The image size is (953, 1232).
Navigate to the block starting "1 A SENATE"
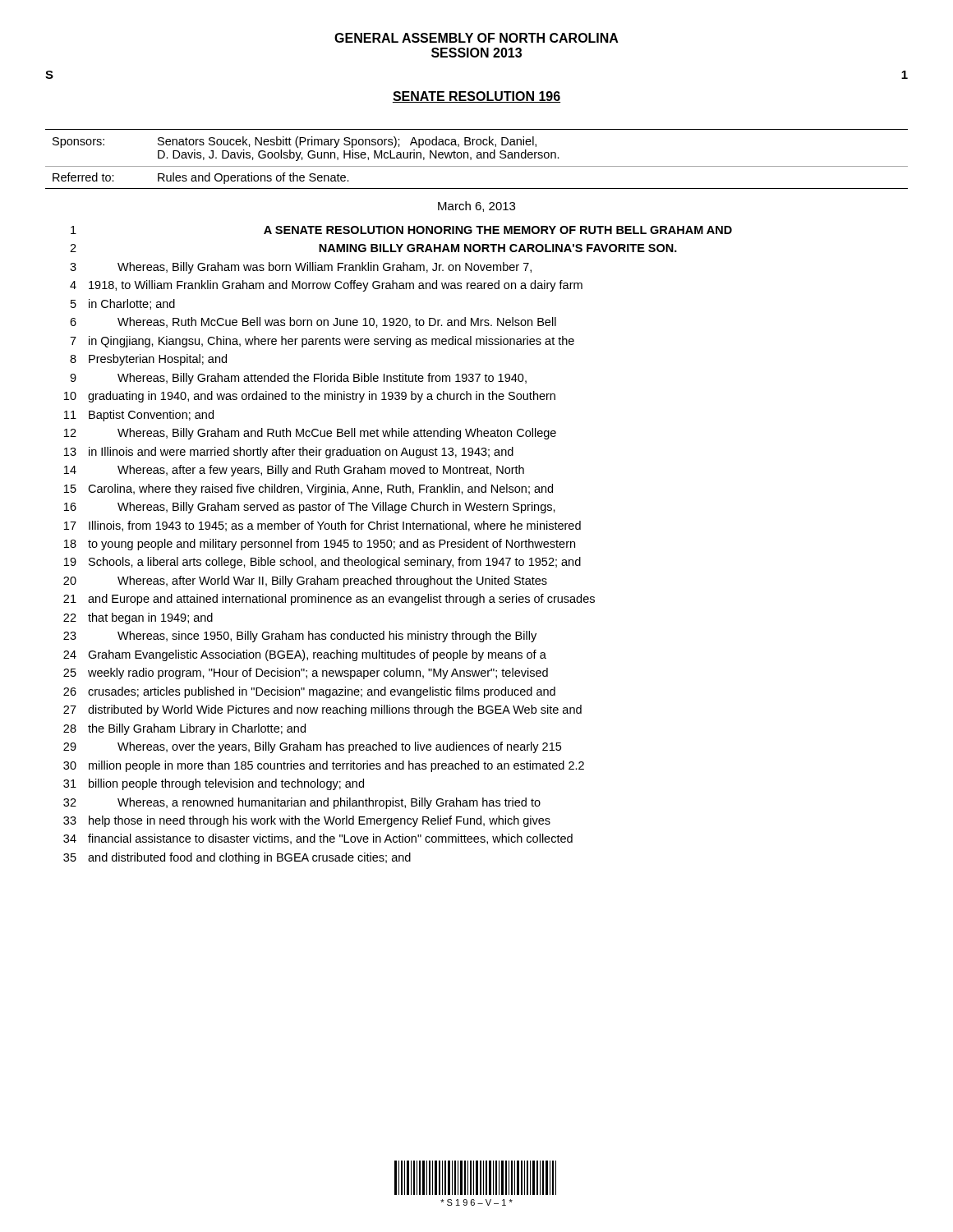tap(476, 230)
